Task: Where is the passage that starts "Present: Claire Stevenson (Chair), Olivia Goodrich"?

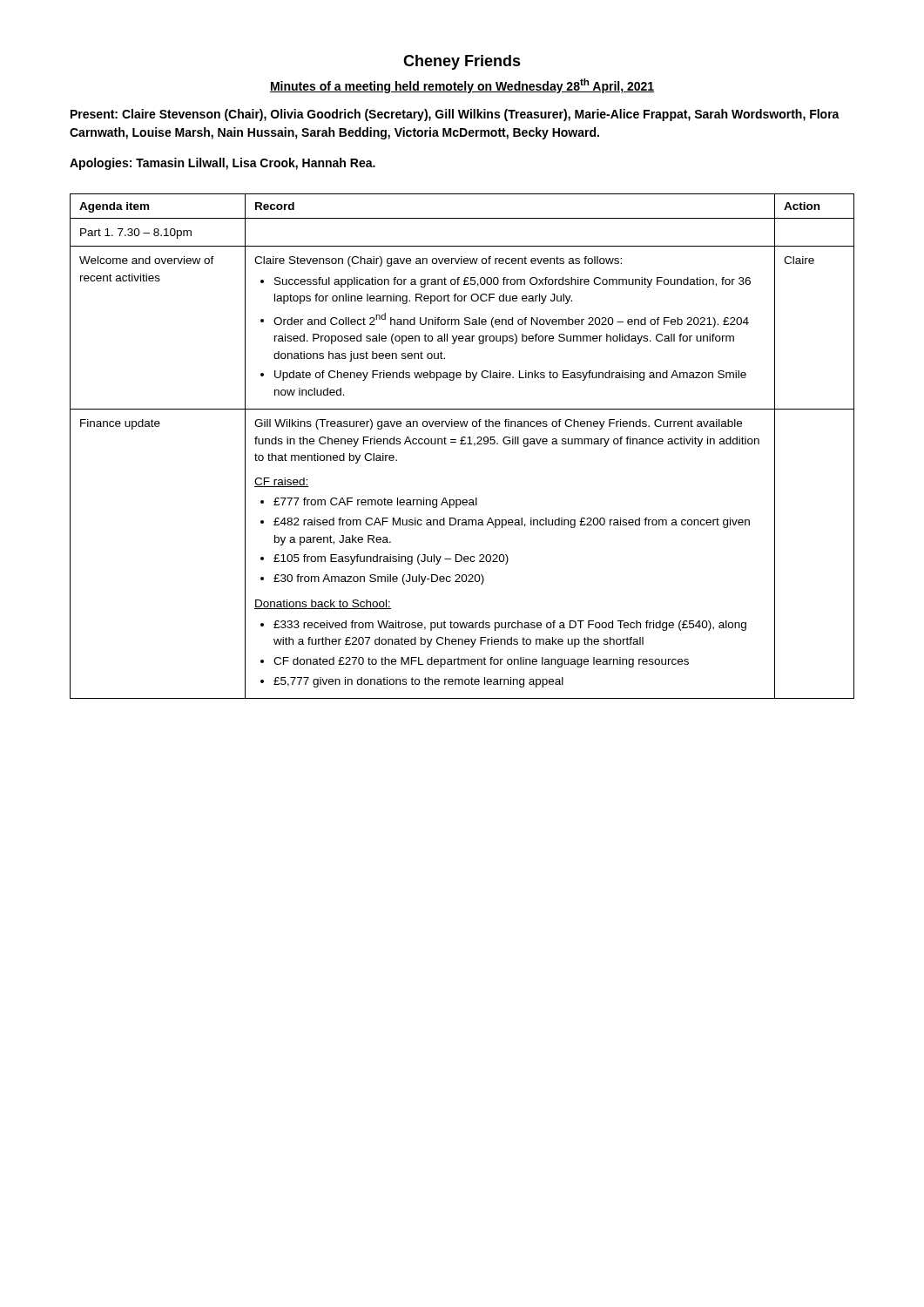Action: [x=454, y=123]
